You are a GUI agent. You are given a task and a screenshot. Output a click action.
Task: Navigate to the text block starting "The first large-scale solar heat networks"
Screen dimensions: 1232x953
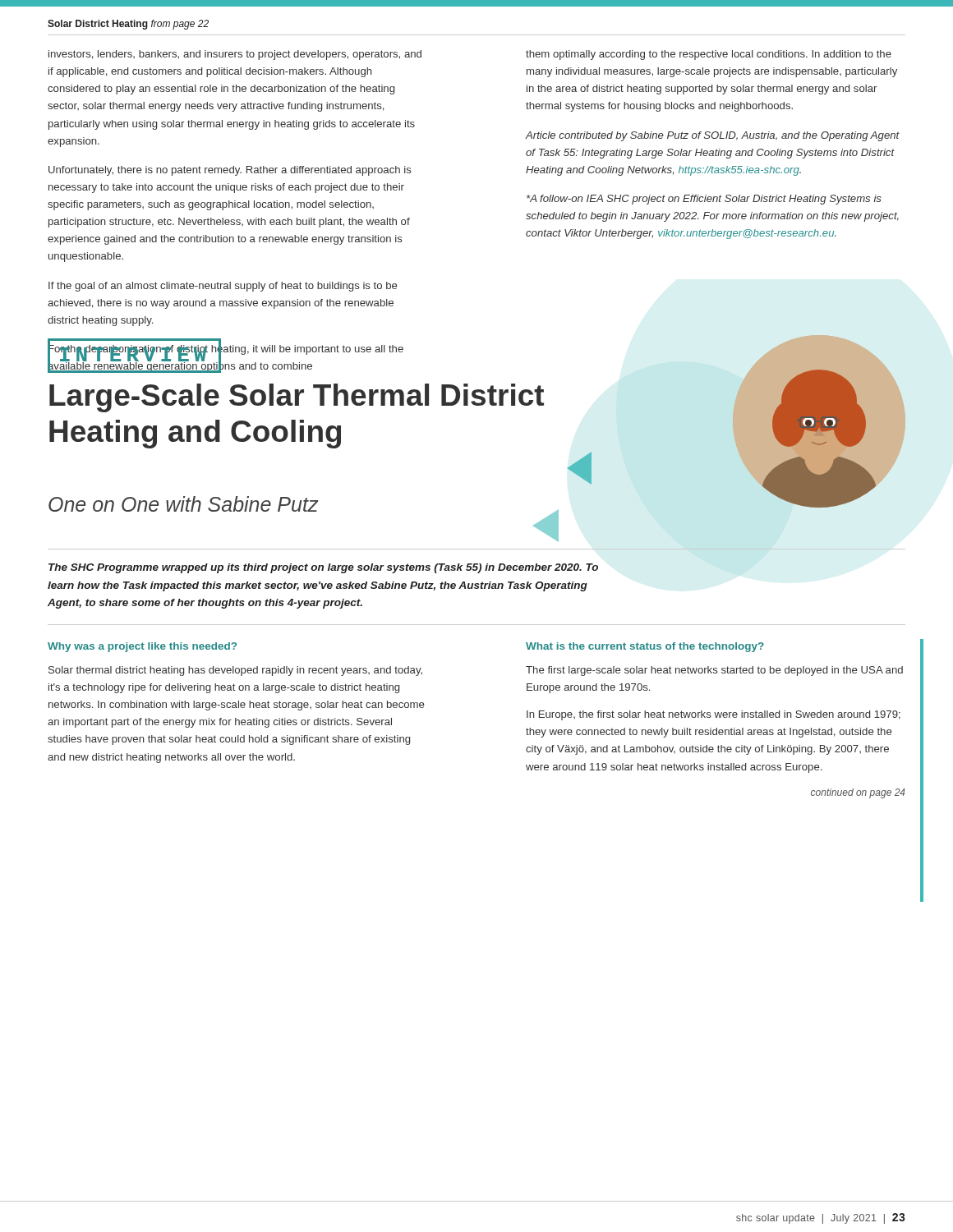[x=716, y=731]
